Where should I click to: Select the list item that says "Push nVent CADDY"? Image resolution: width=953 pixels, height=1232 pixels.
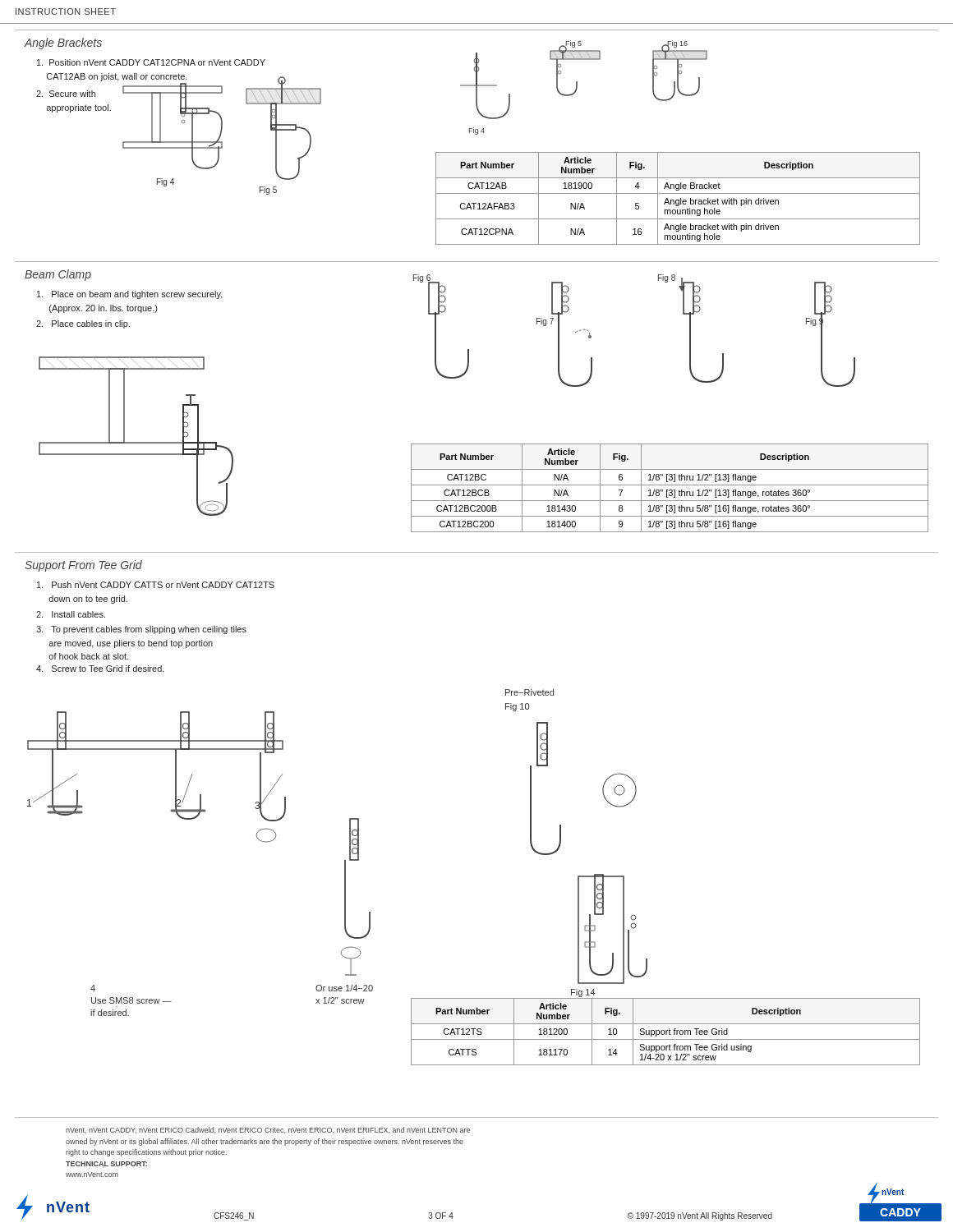coord(155,592)
